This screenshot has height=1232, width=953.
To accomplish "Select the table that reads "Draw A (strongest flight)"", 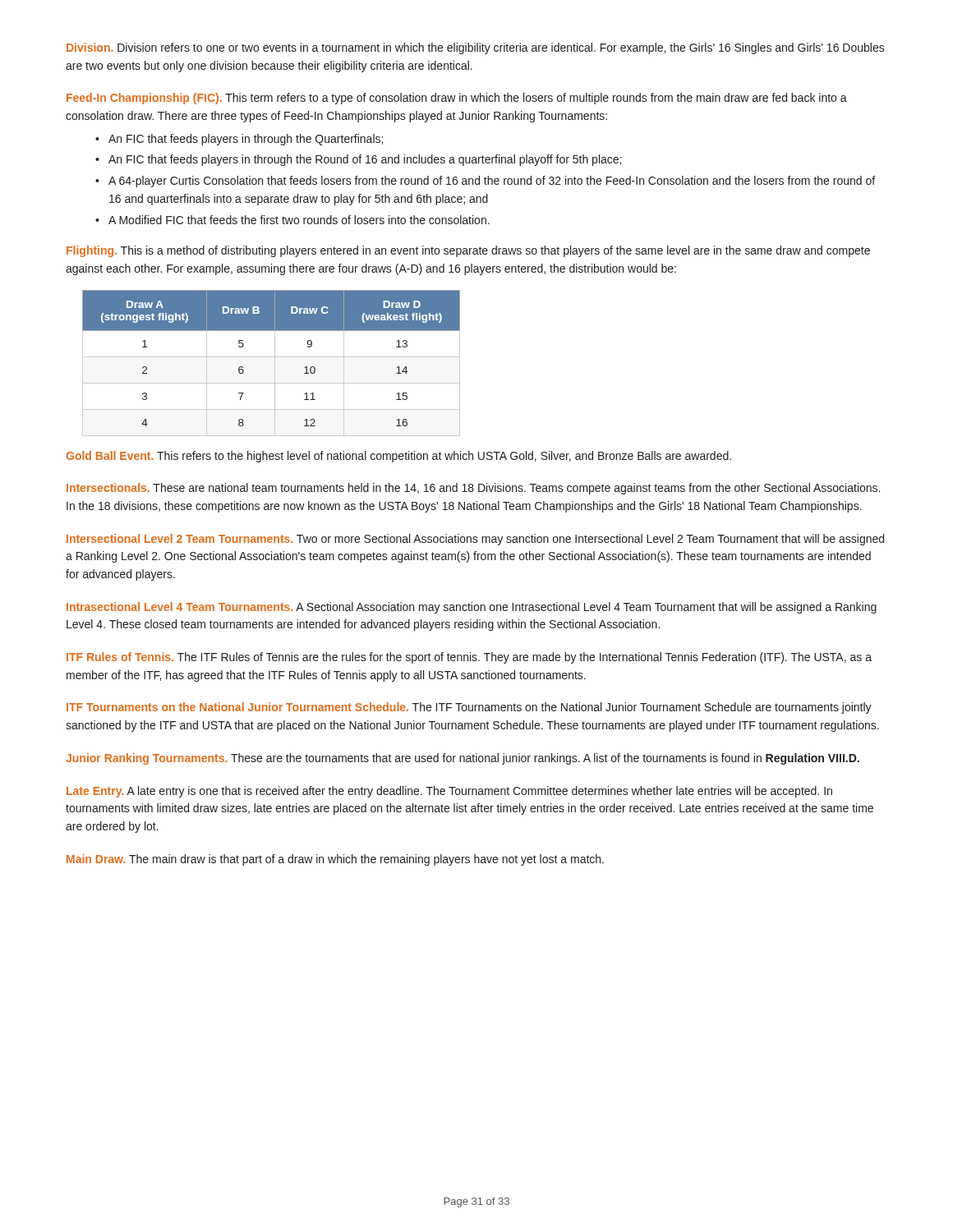I will point(485,363).
